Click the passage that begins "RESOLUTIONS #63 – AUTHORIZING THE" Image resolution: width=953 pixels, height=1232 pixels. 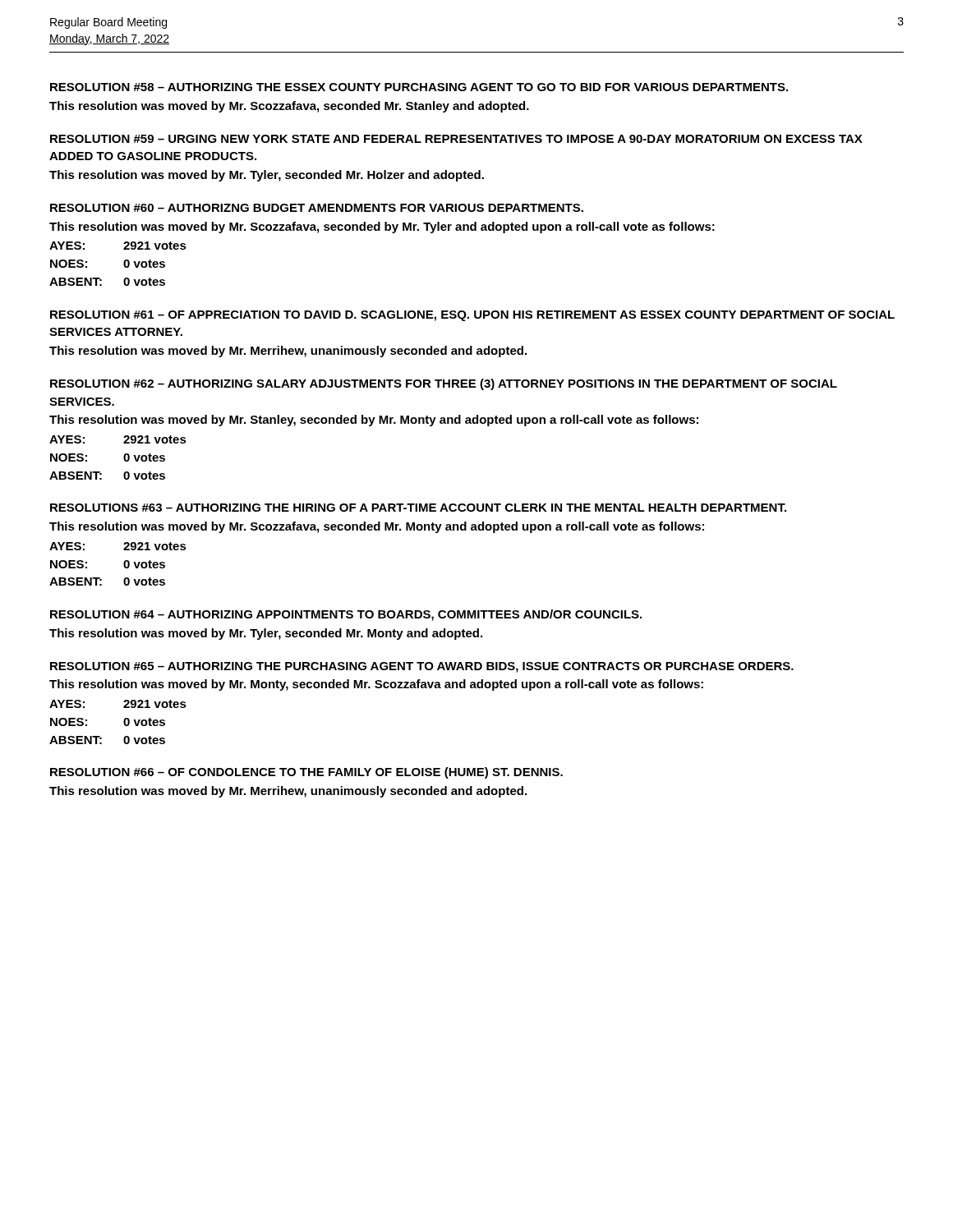pos(418,508)
